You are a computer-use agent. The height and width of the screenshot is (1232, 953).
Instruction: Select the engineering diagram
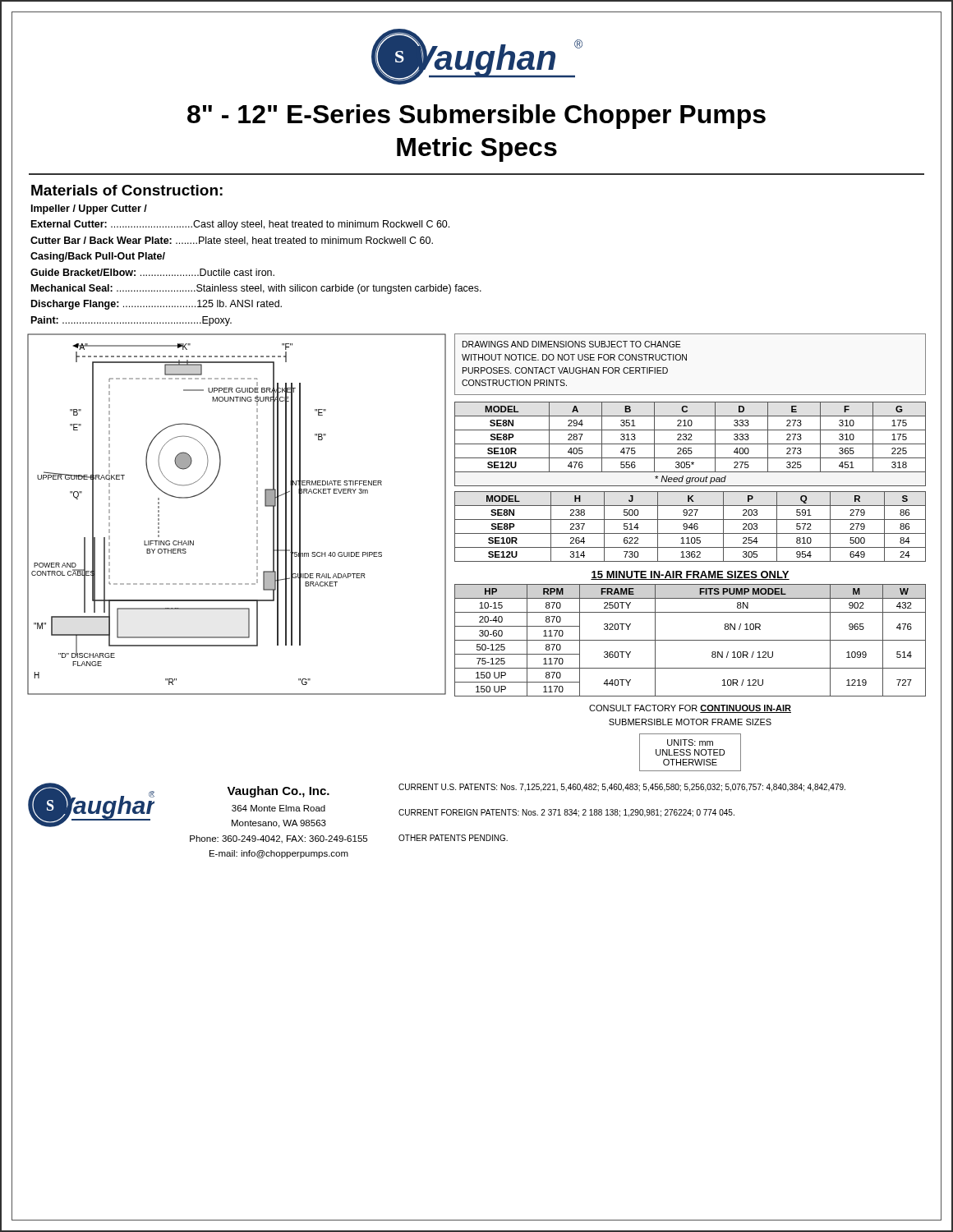pos(237,514)
